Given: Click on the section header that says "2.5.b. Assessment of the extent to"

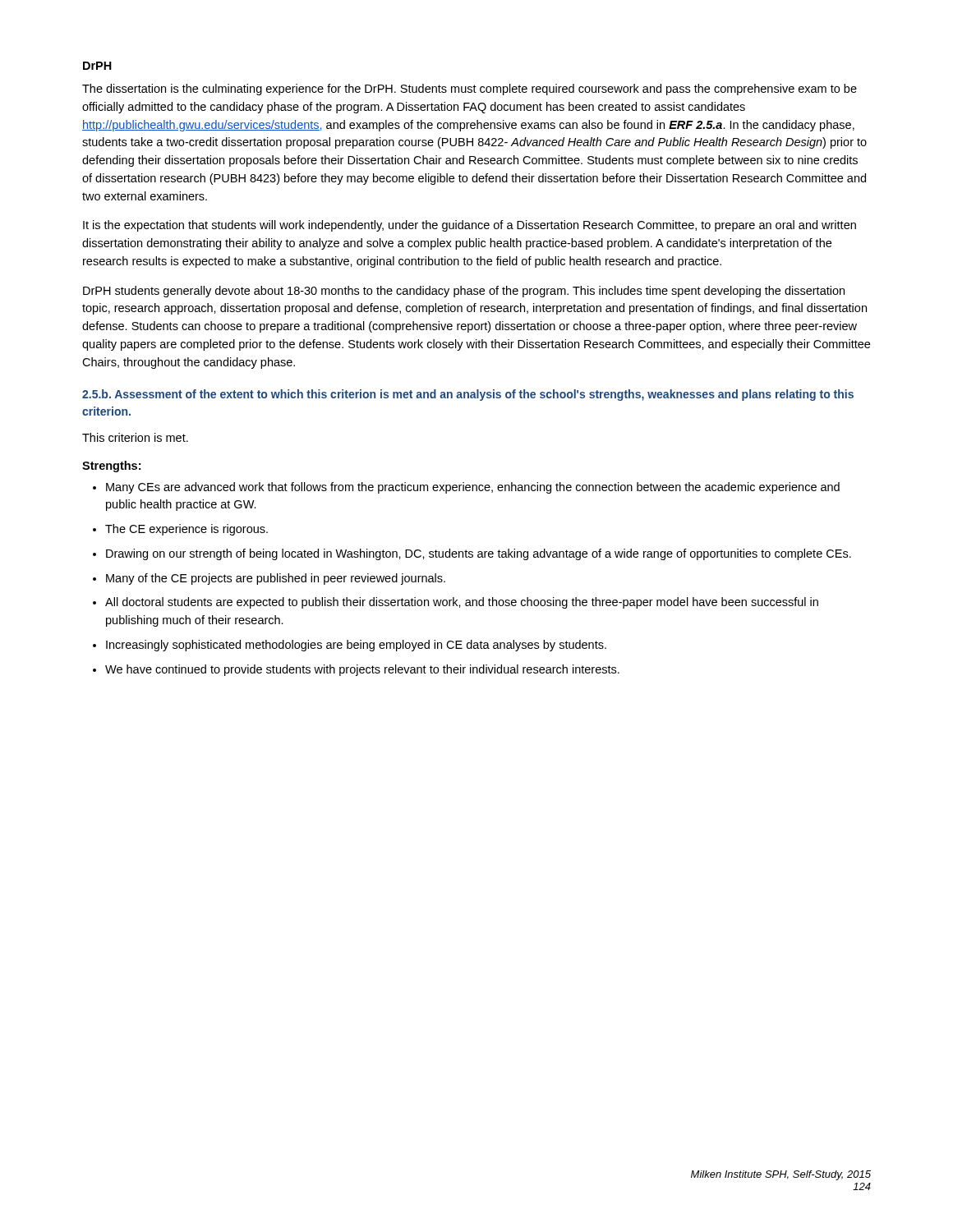Looking at the screenshot, I should click(468, 403).
